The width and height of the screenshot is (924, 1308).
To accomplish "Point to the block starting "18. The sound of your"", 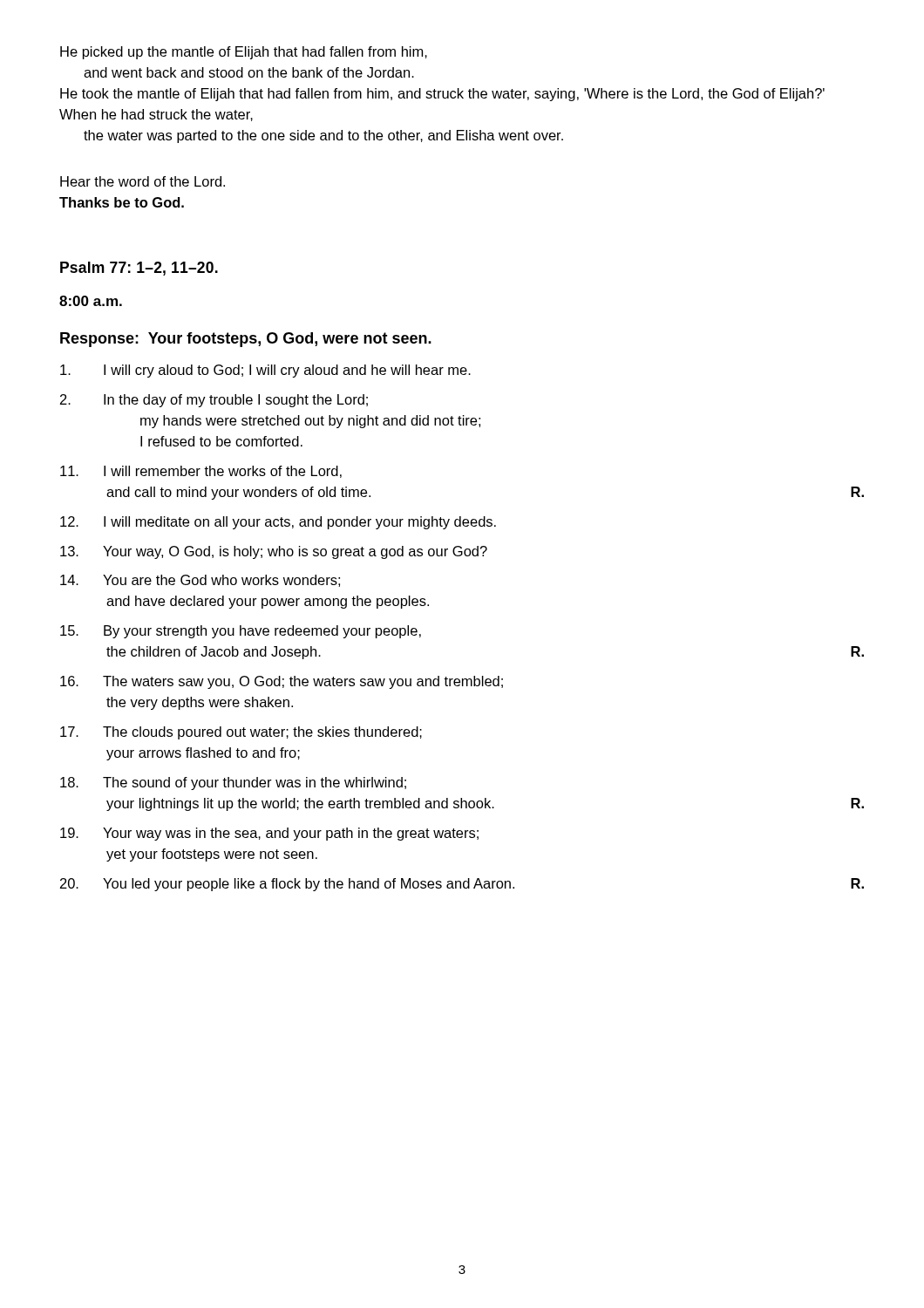I will coord(462,793).
